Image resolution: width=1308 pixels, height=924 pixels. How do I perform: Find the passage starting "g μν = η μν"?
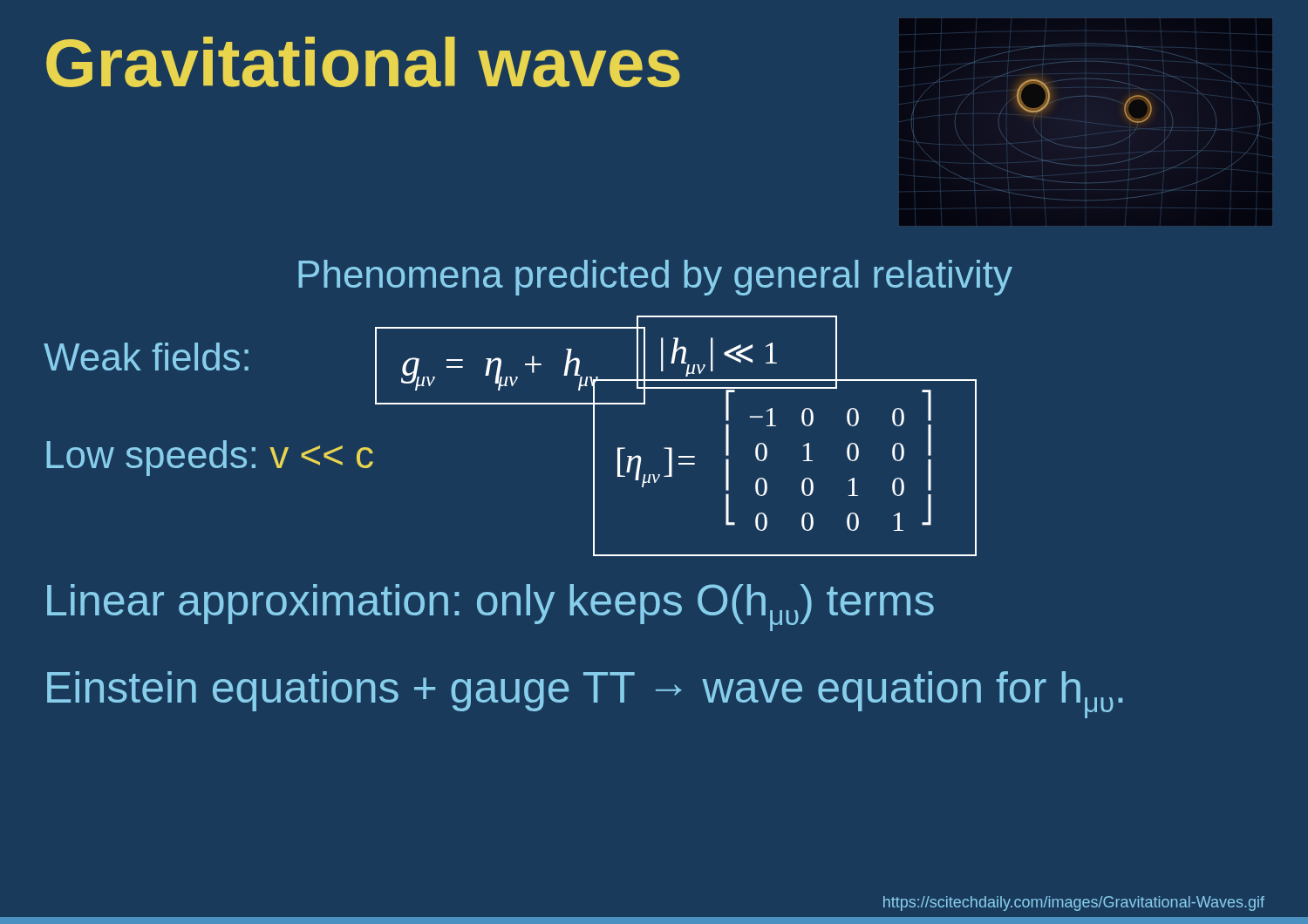[x=510, y=366]
